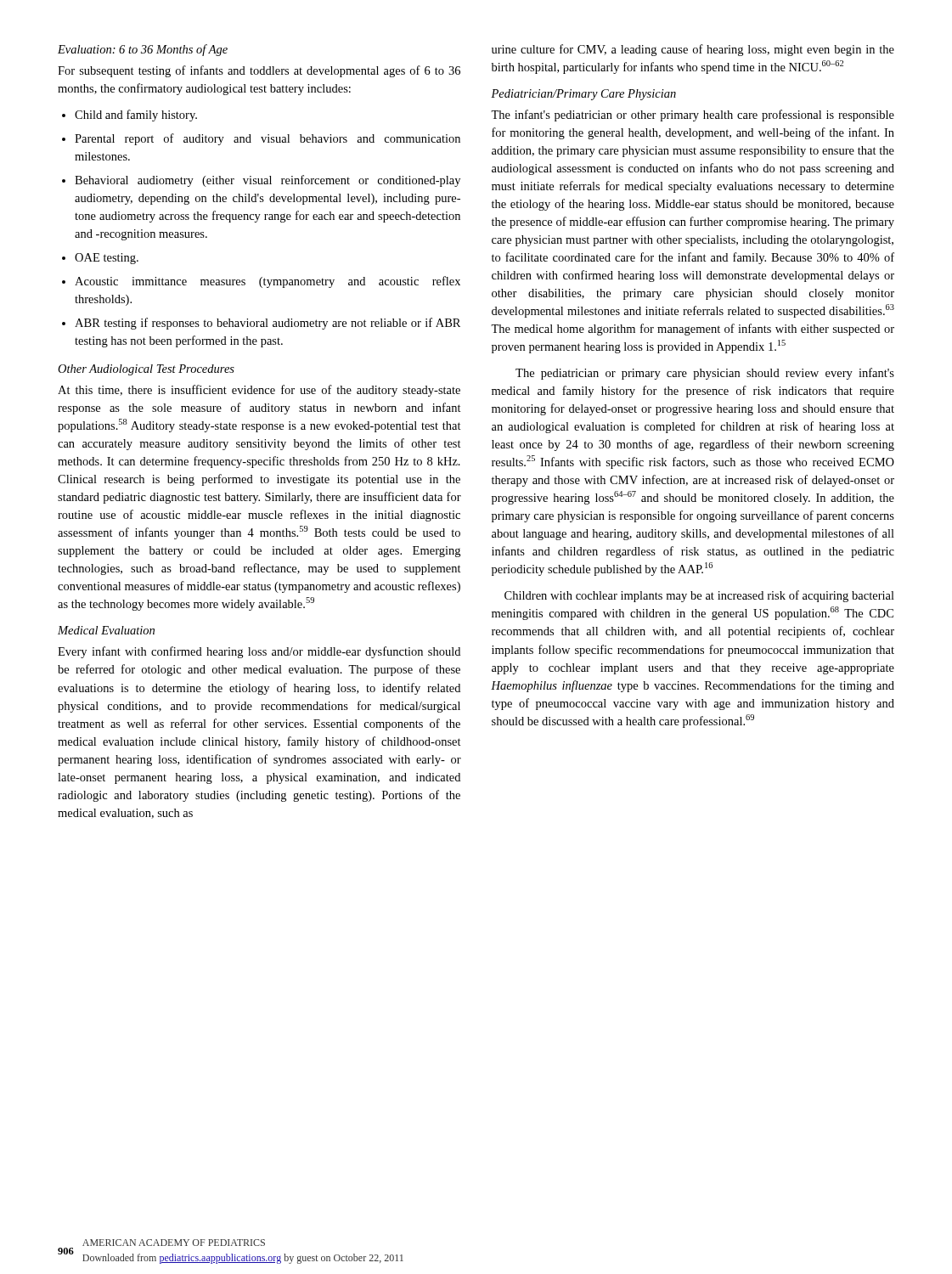Point to the element starting "Every infant with confirmed hearing loss and/or middle-ear"
The width and height of the screenshot is (952, 1274).
(x=259, y=733)
